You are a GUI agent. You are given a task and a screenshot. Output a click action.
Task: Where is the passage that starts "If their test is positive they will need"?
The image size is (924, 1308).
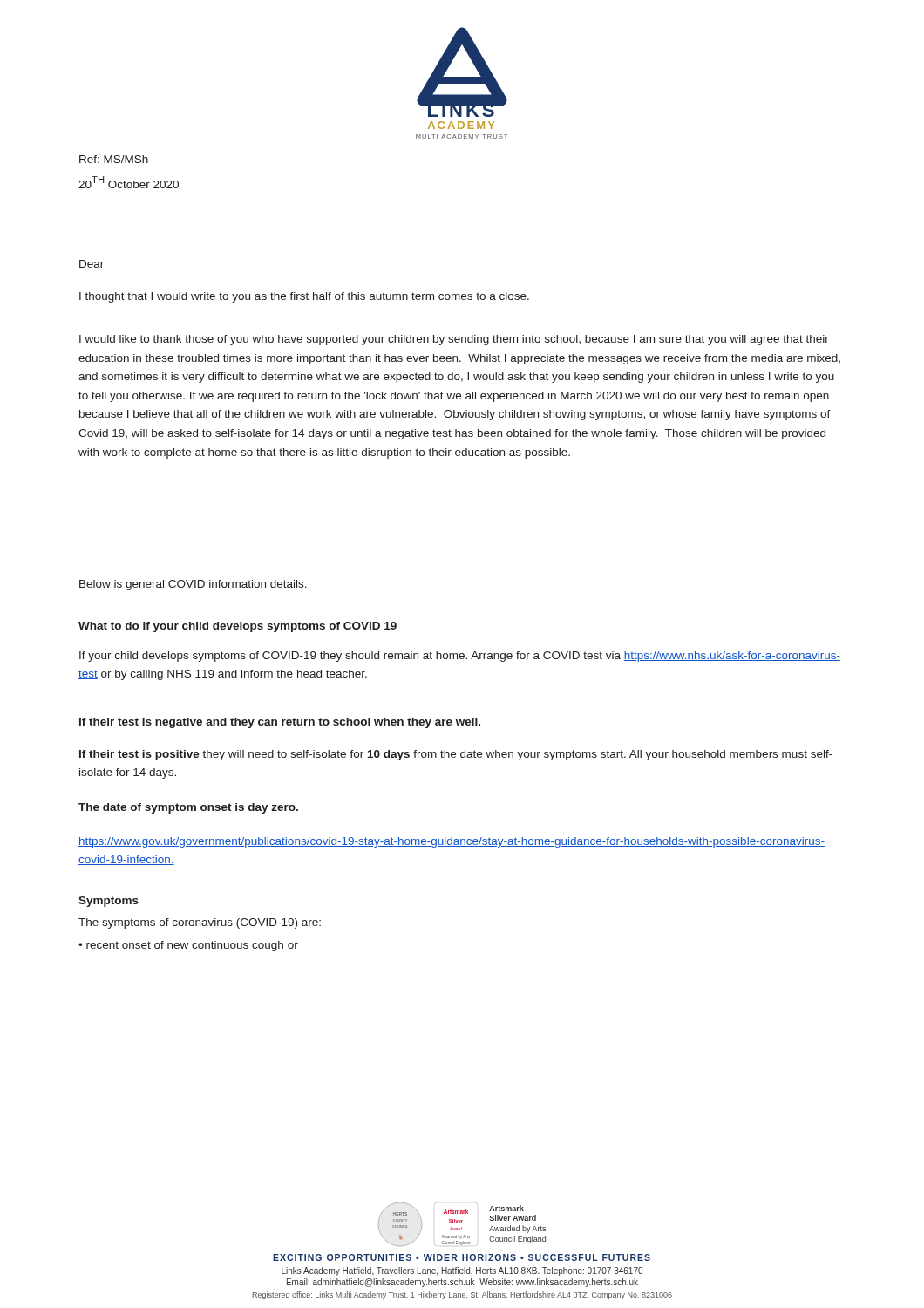[x=456, y=763]
